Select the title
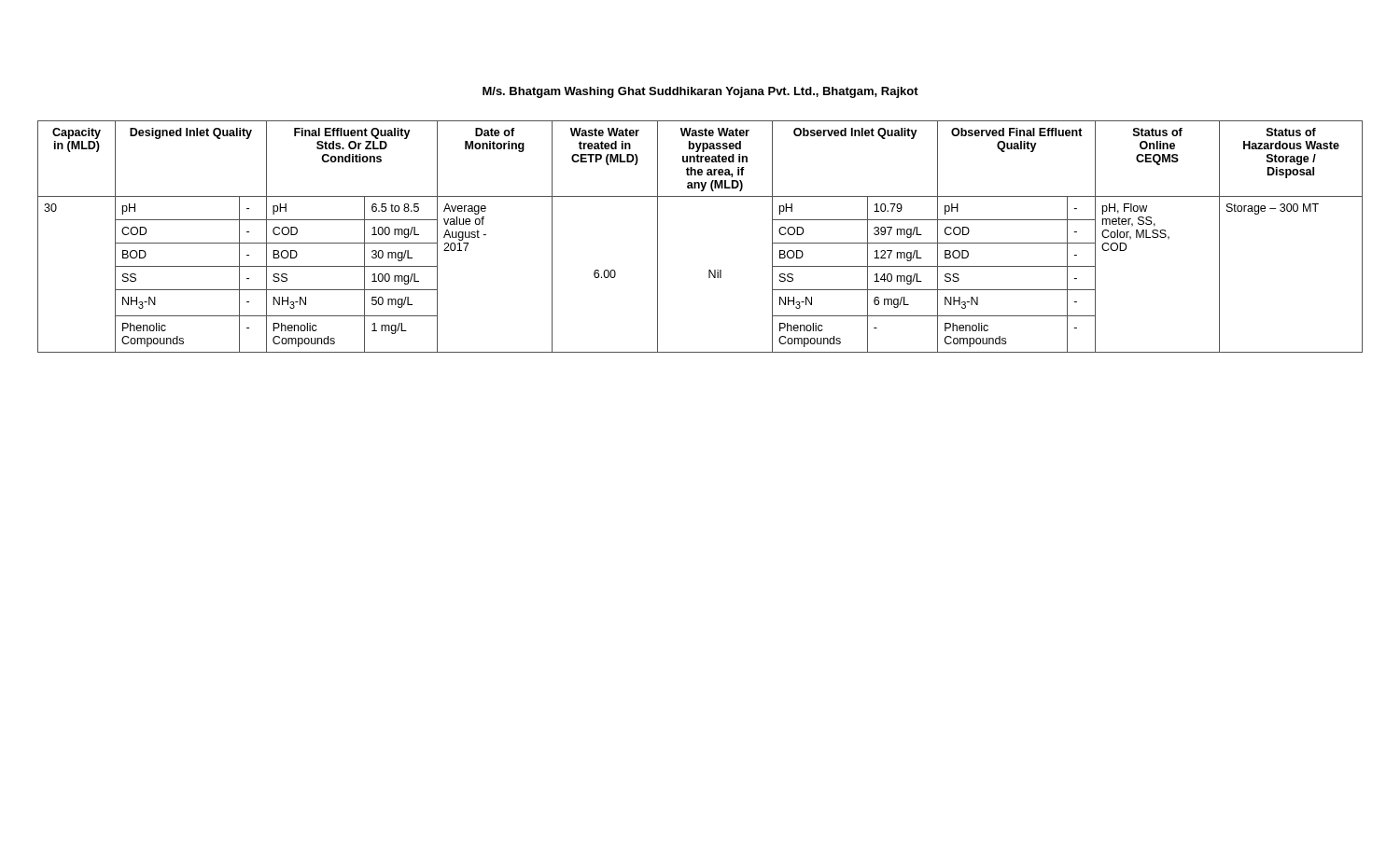 pos(700,91)
